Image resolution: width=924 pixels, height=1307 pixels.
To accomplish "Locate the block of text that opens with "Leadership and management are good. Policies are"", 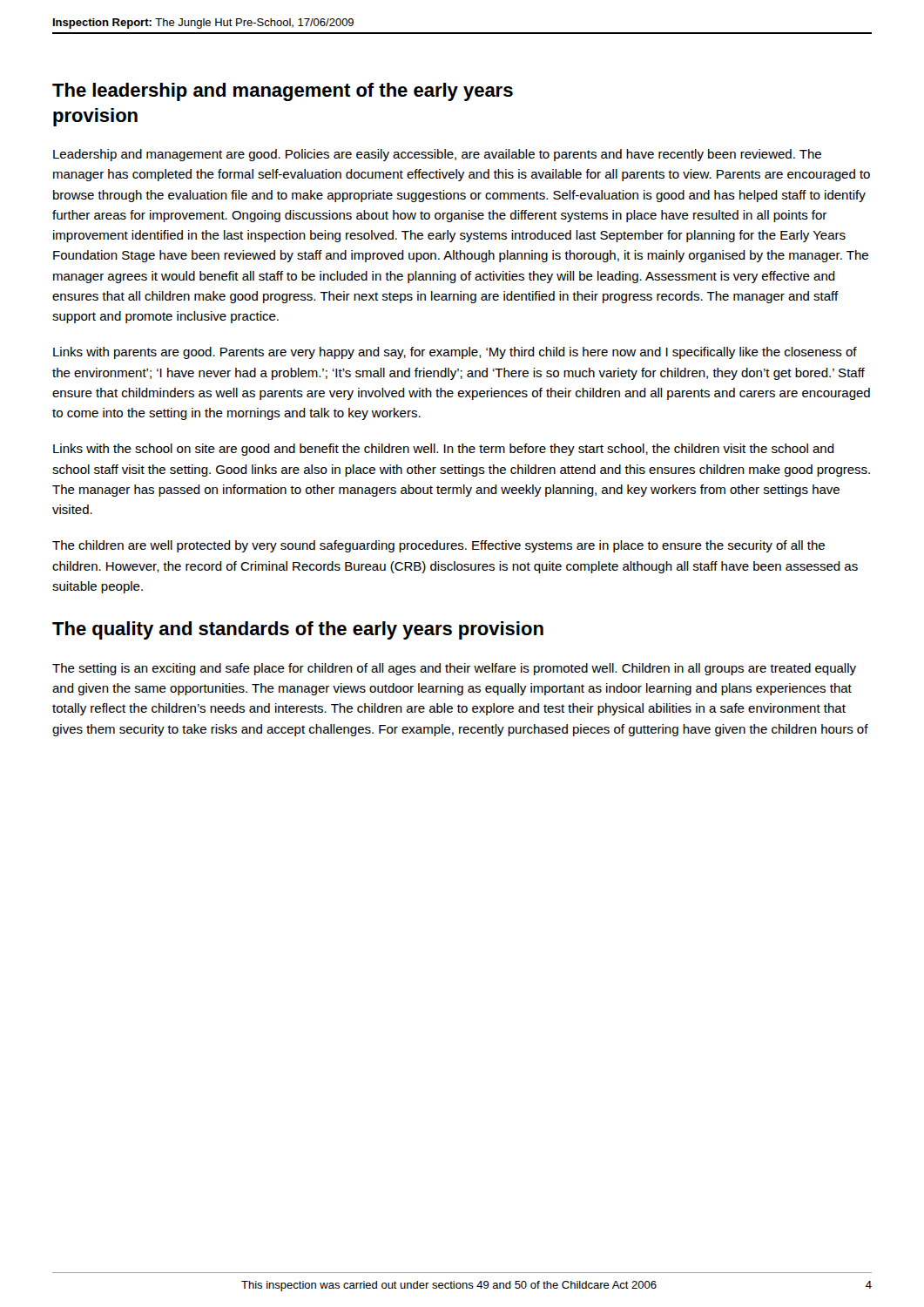I will tap(461, 235).
